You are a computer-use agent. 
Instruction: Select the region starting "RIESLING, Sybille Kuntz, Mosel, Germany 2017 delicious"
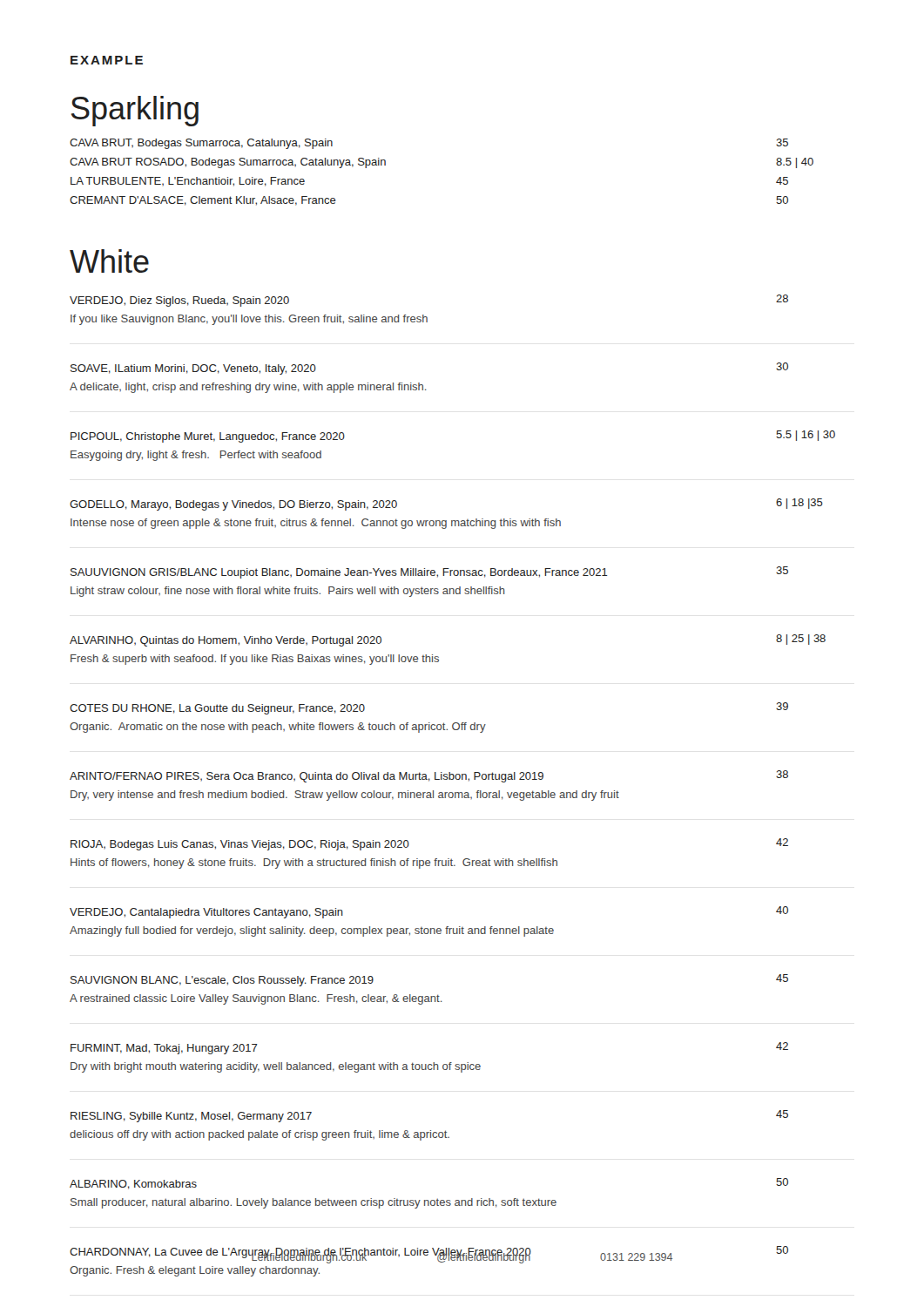point(187,1116)
